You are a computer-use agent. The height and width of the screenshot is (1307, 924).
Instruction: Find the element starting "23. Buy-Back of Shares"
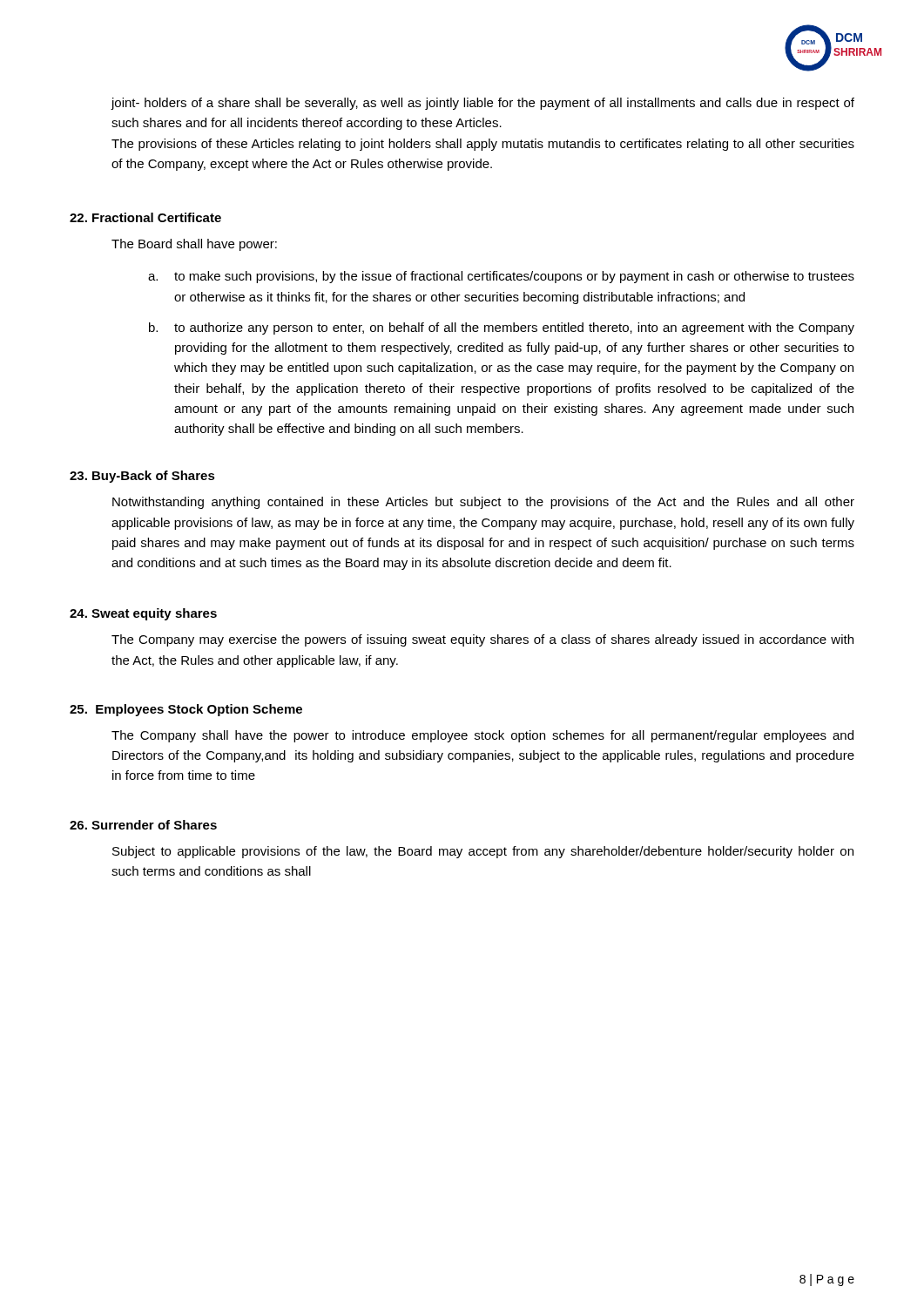tap(142, 476)
